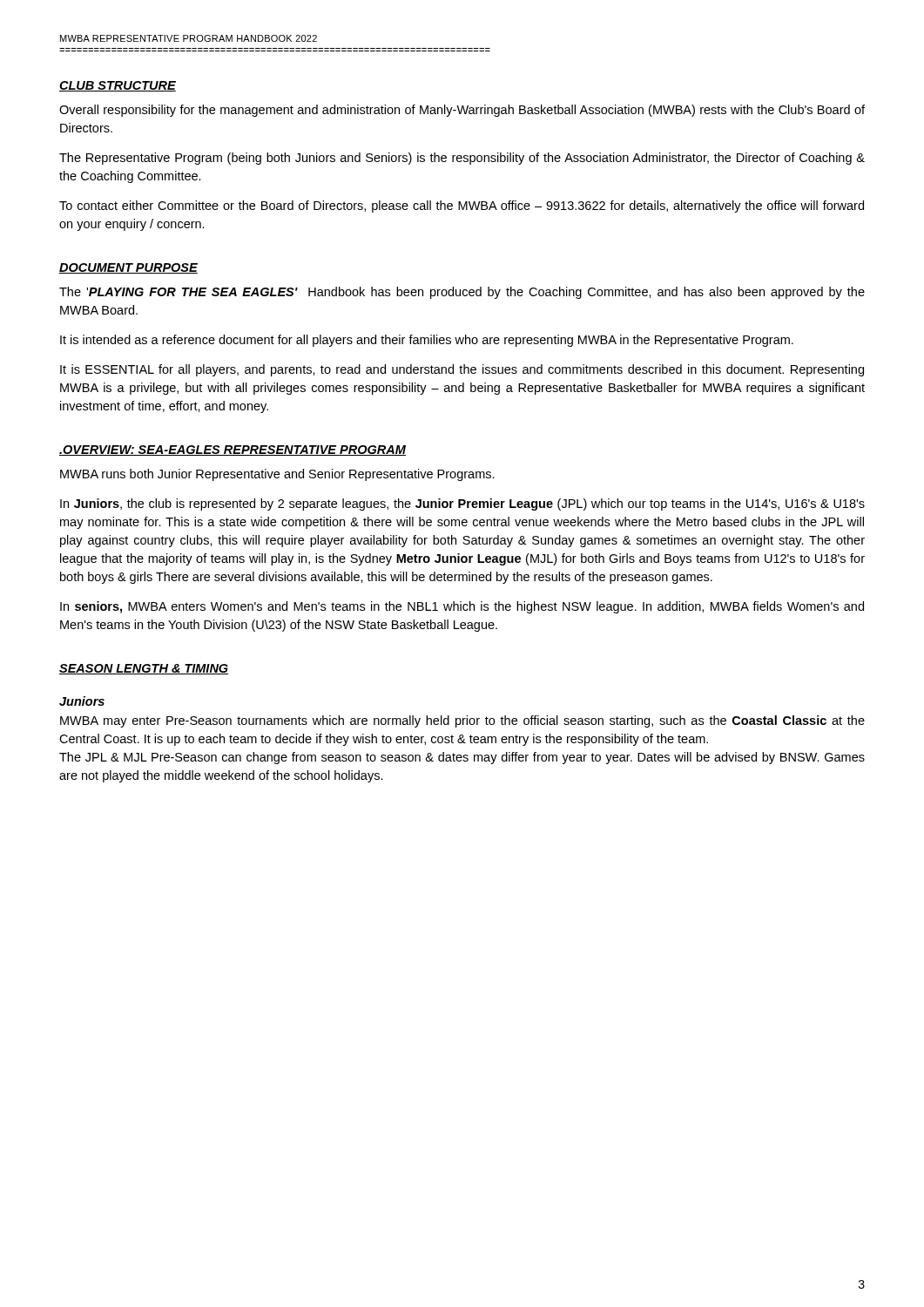Viewport: 924px width, 1307px height.
Task: Where is the passage that starts "In Juniors, the club is represented"?
Action: click(x=462, y=540)
